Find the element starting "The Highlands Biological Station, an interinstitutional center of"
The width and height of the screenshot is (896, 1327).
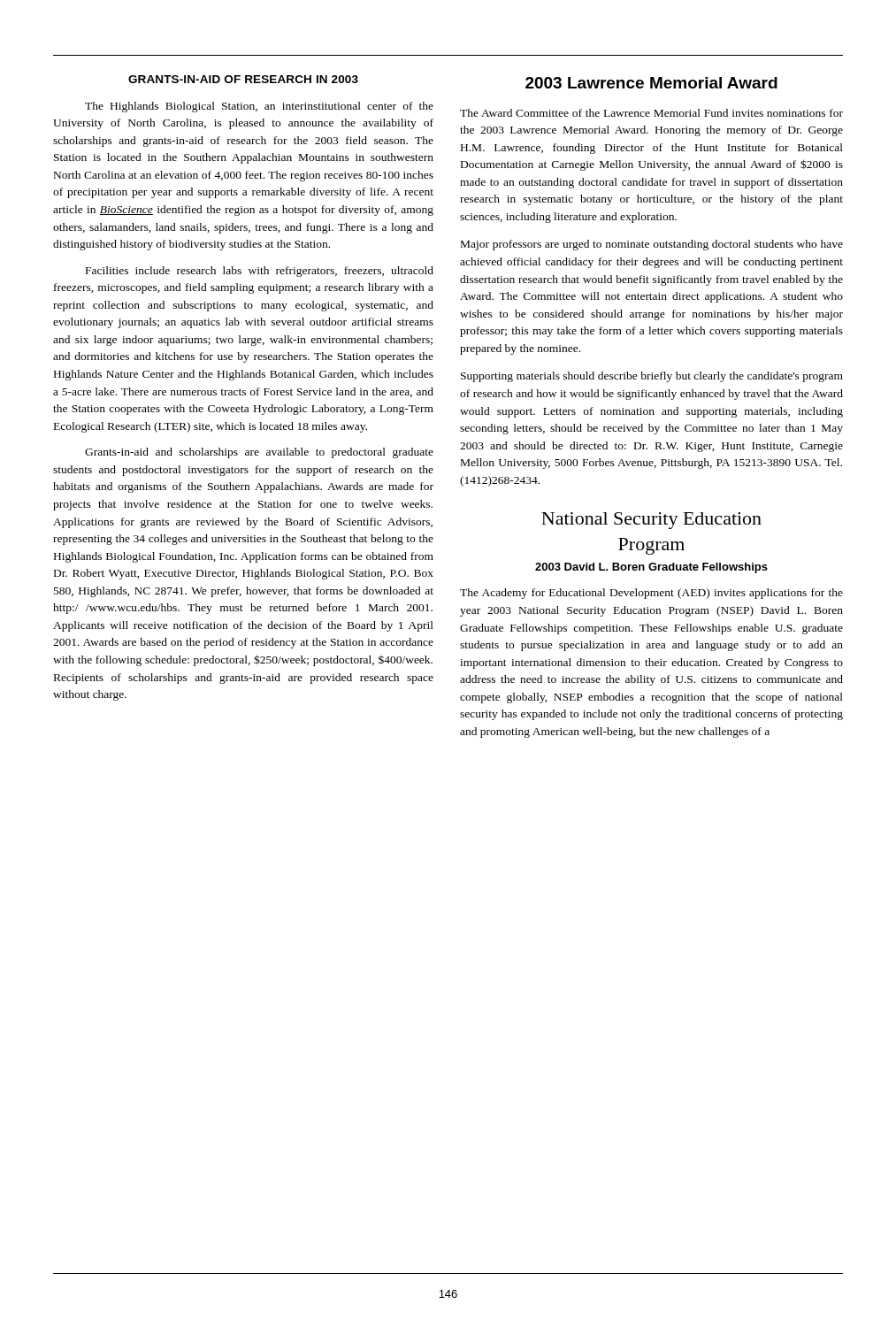click(x=243, y=175)
